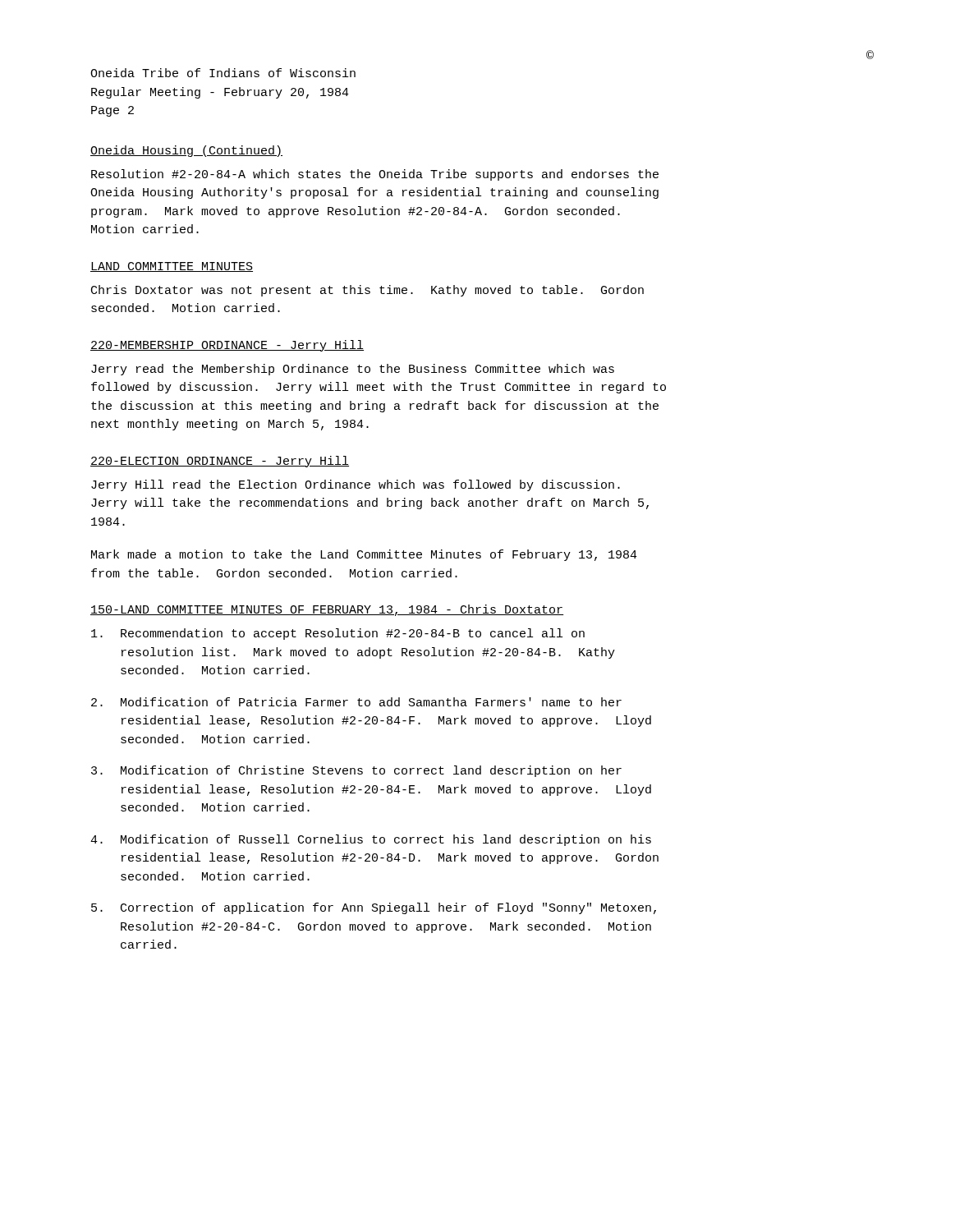
Task: Point to the passage starting "LAND COMMITTEE MINUTES"
Action: coord(172,267)
